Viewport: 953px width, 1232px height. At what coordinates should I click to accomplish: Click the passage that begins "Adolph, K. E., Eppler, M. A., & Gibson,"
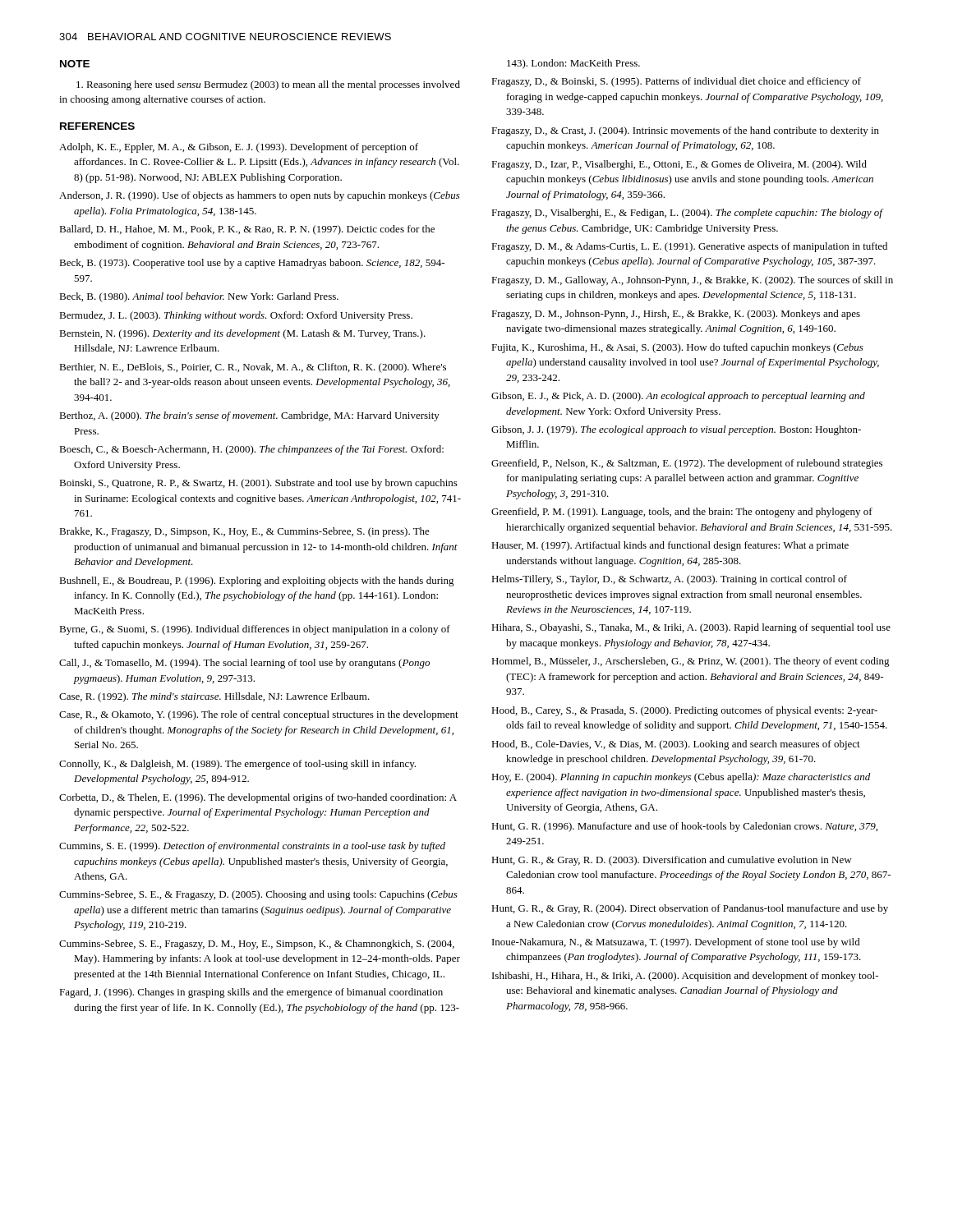click(259, 162)
